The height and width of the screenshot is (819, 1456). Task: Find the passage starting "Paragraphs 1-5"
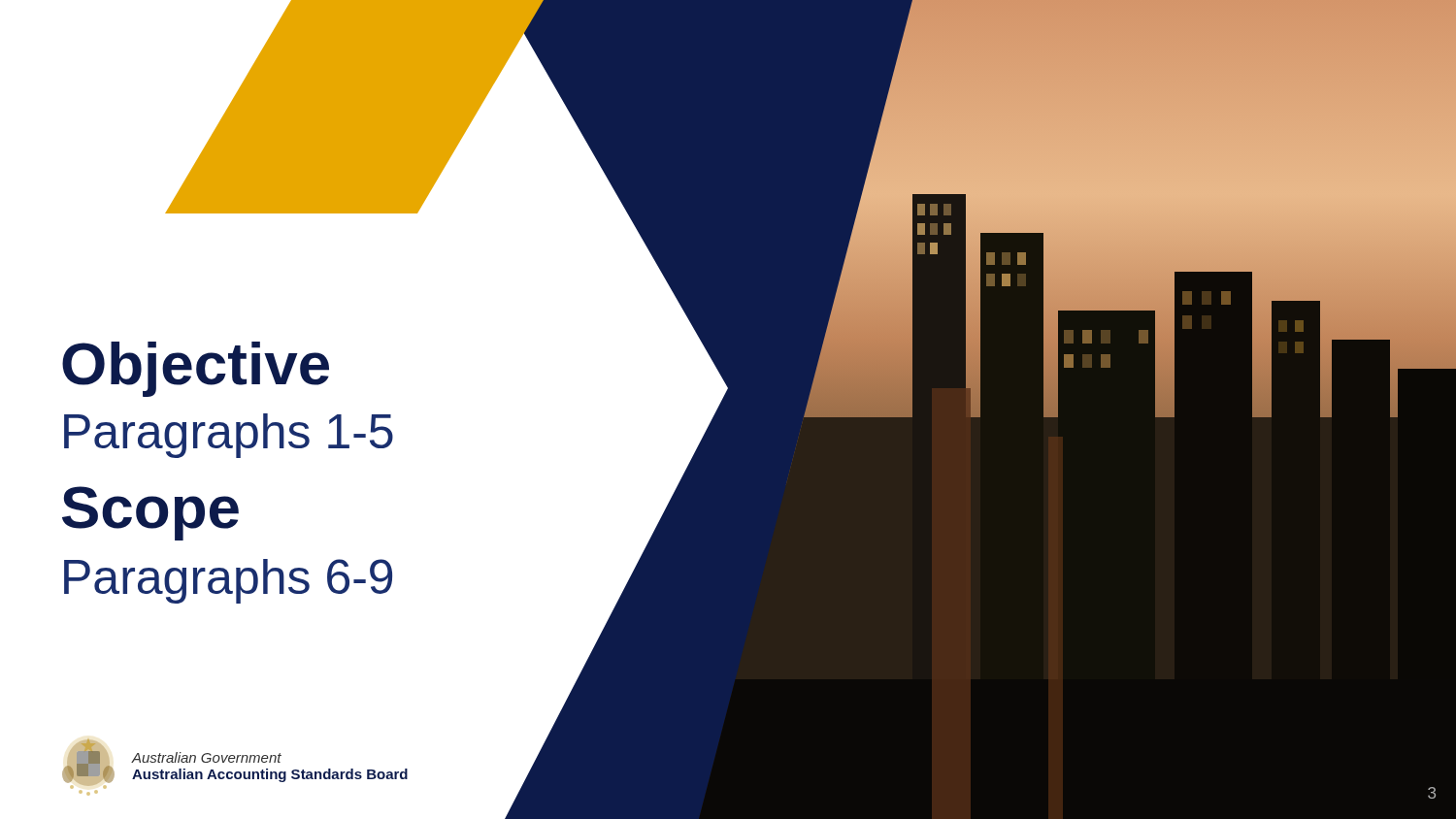point(227,432)
